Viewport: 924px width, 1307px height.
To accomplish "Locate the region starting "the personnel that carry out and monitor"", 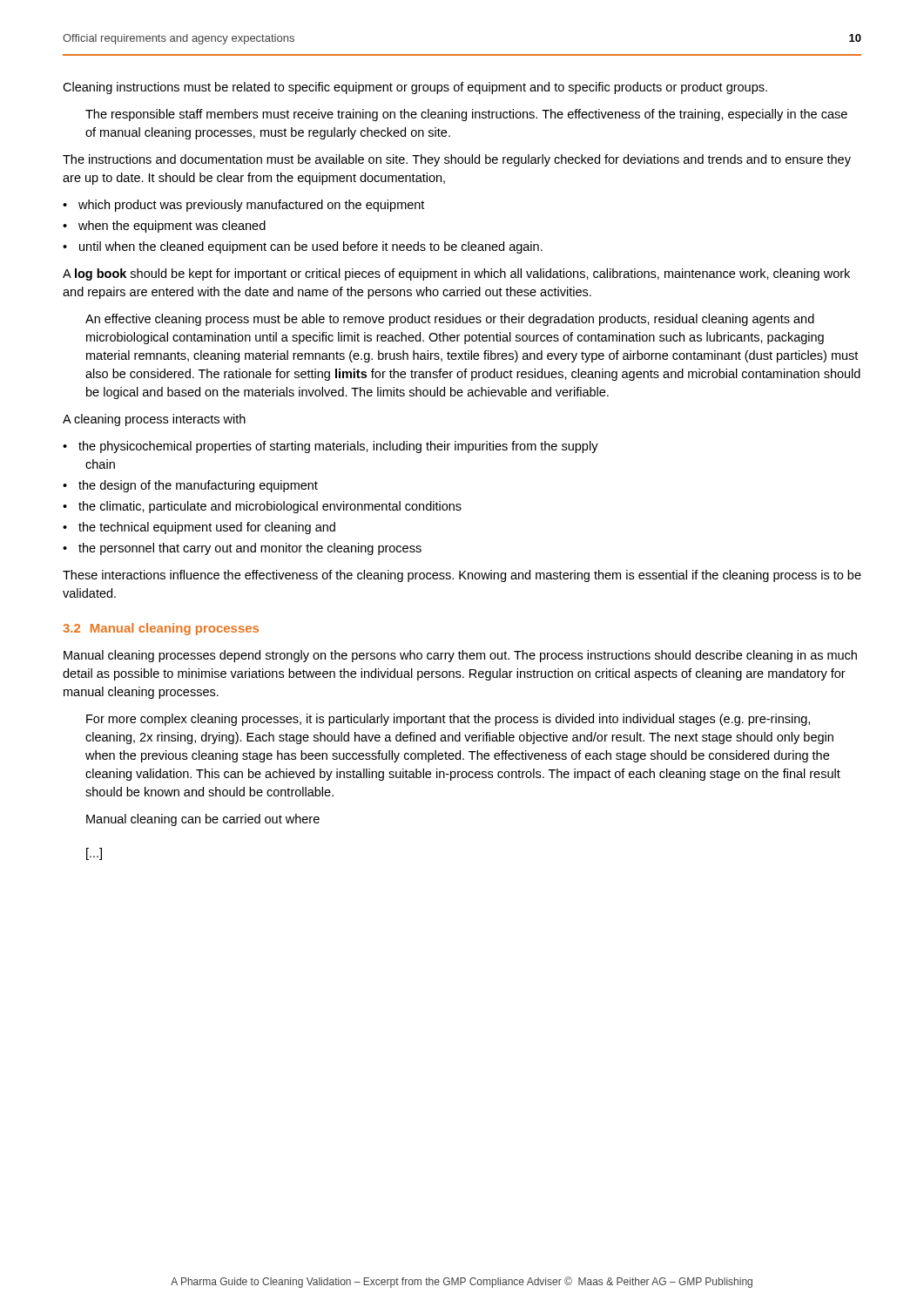I will click(x=250, y=548).
